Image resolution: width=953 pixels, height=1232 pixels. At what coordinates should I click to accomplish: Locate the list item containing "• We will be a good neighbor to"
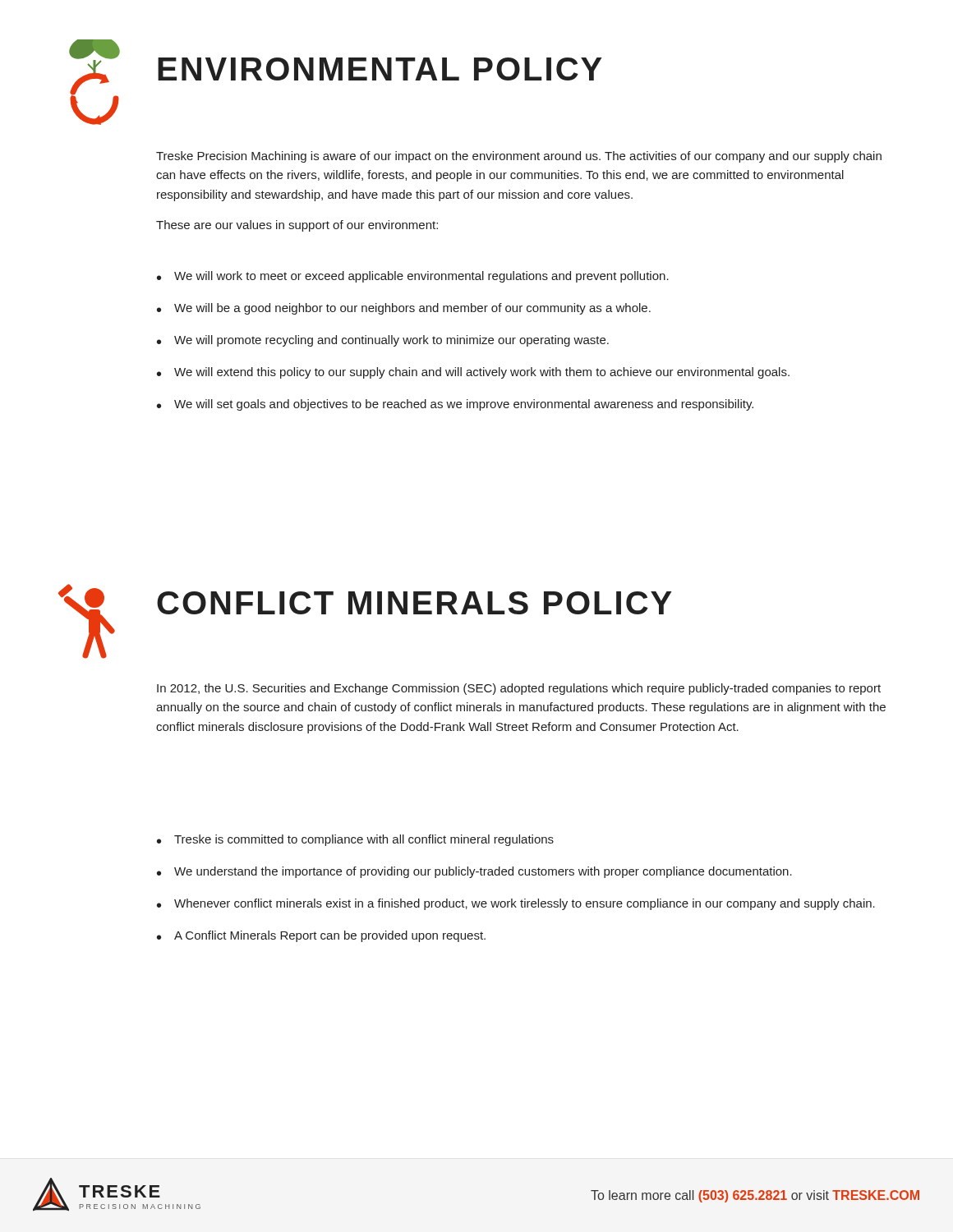tap(404, 310)
